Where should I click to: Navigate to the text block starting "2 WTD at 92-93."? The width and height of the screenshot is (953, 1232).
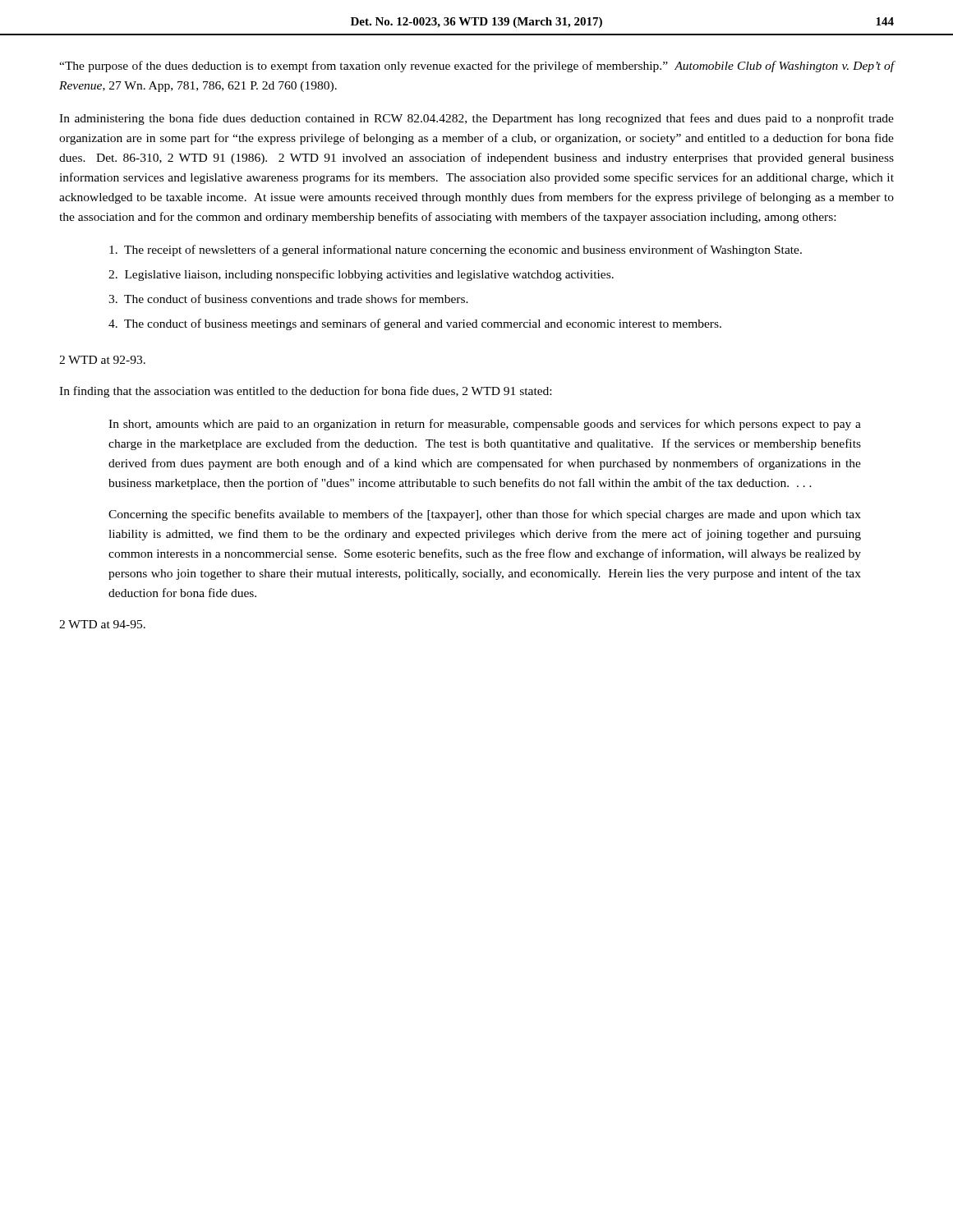(103, 359)
